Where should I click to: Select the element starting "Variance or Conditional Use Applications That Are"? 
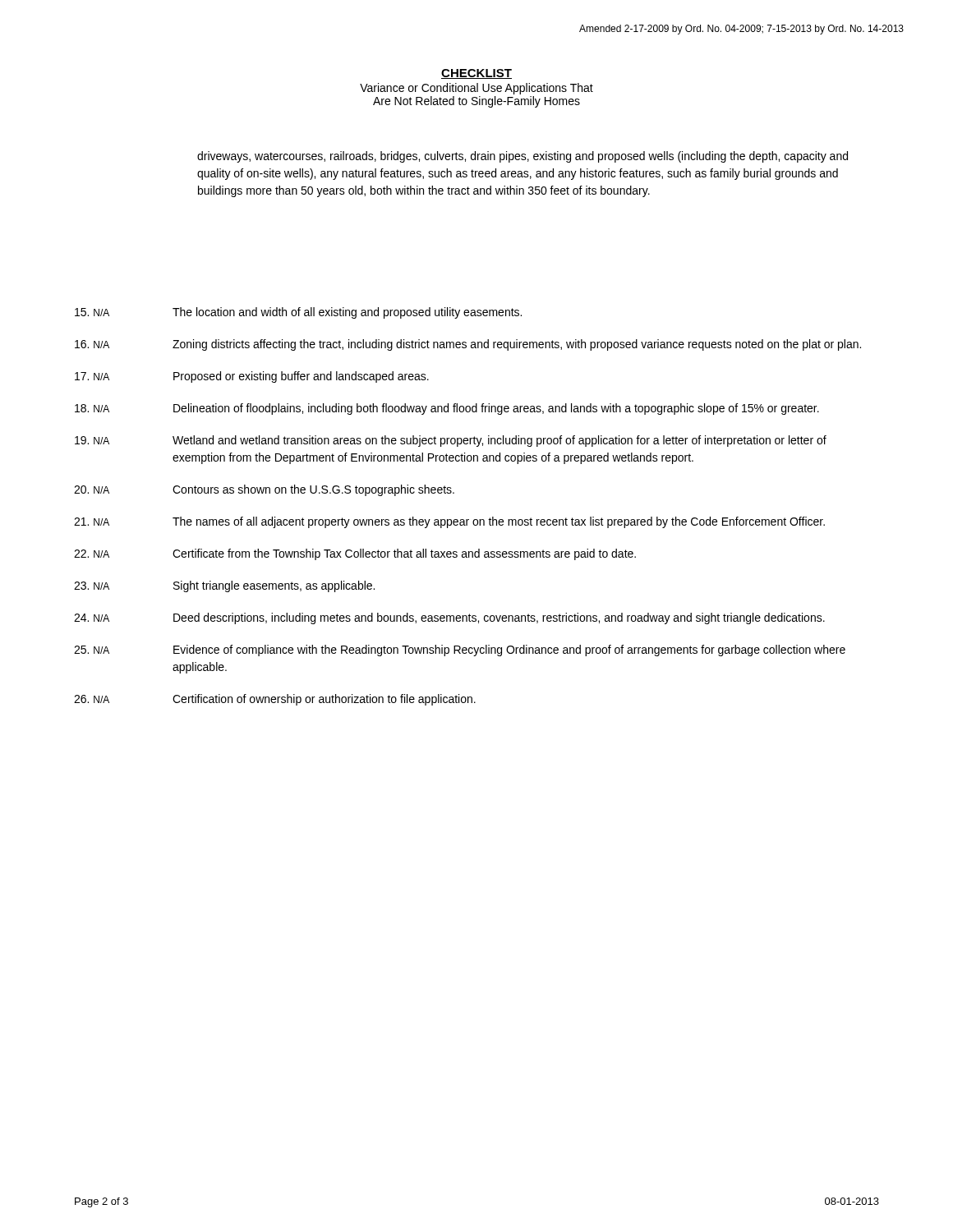476,94
